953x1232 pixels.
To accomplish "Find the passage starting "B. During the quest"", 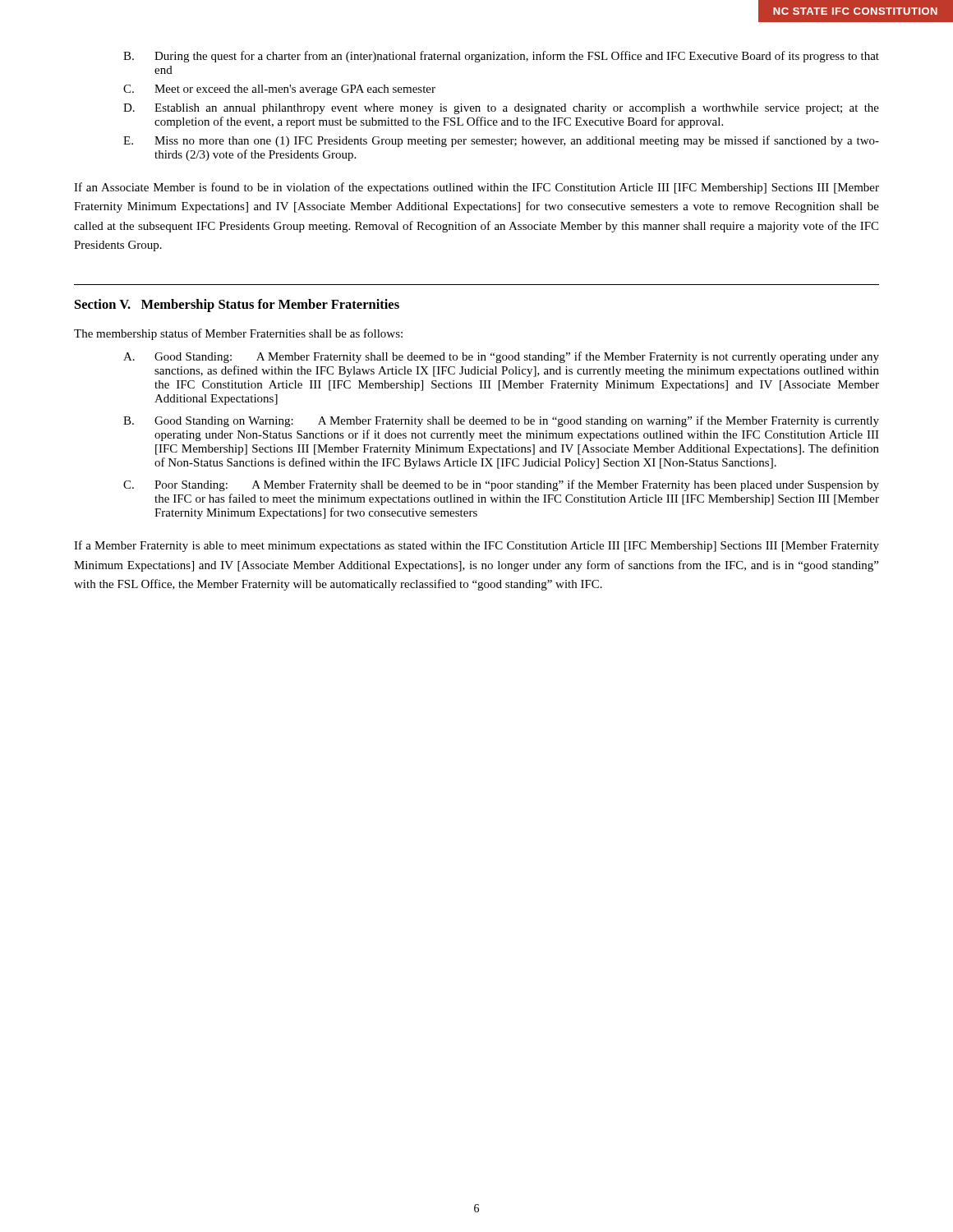I will coord(501,63).
